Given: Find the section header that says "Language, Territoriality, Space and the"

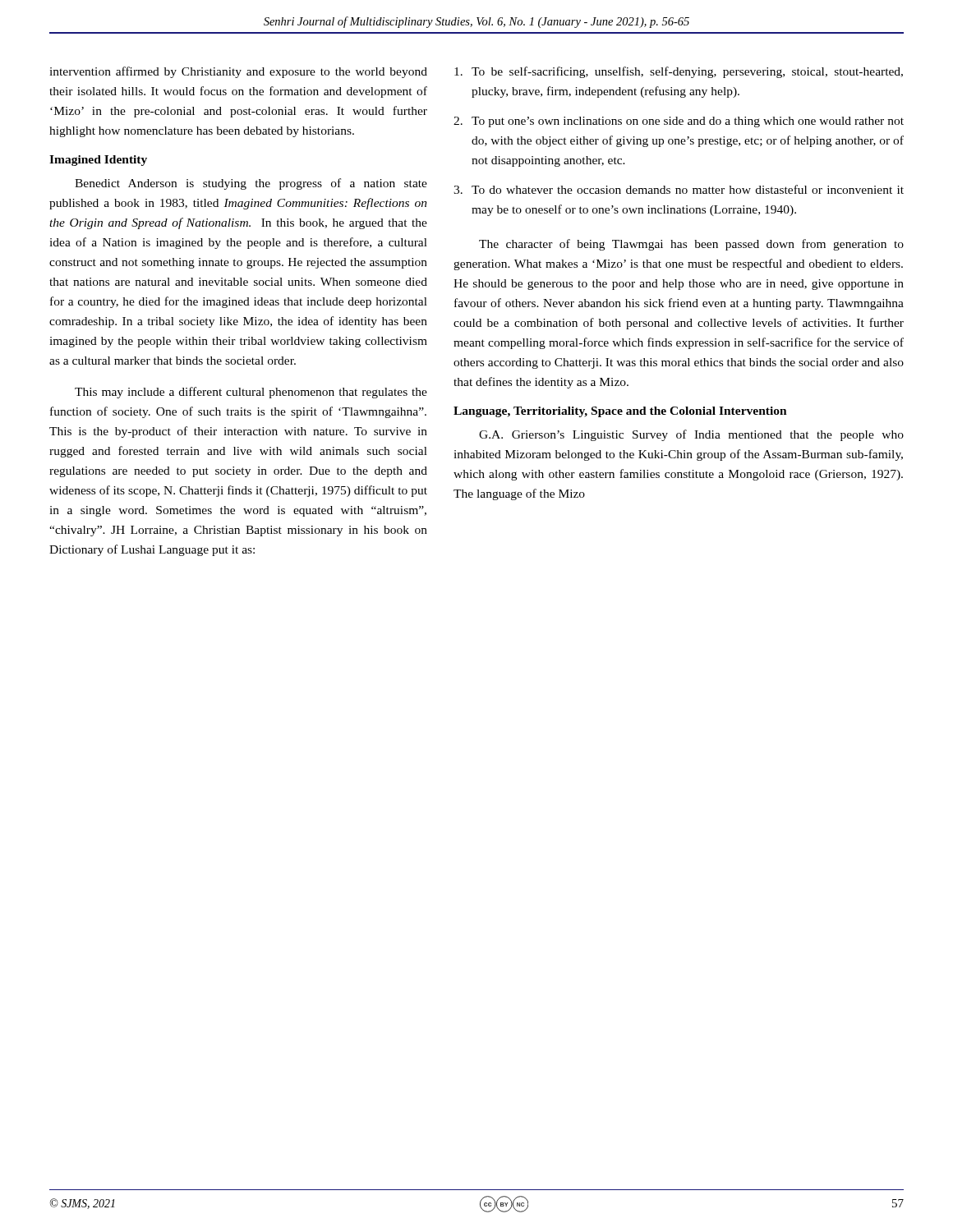Looking at the screenshot, I should [x=620, y=410].
